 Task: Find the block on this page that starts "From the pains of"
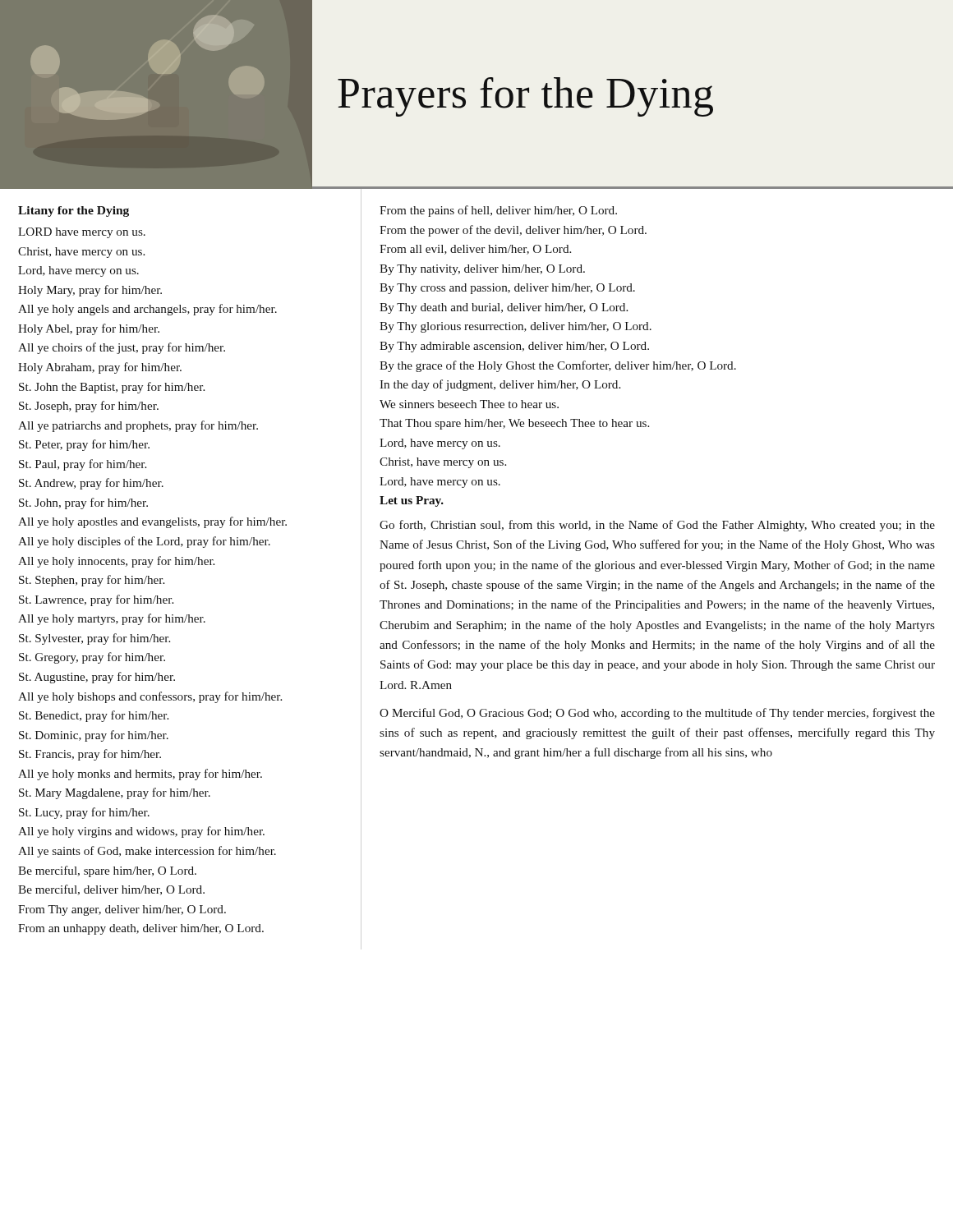(x=499, y=210)
